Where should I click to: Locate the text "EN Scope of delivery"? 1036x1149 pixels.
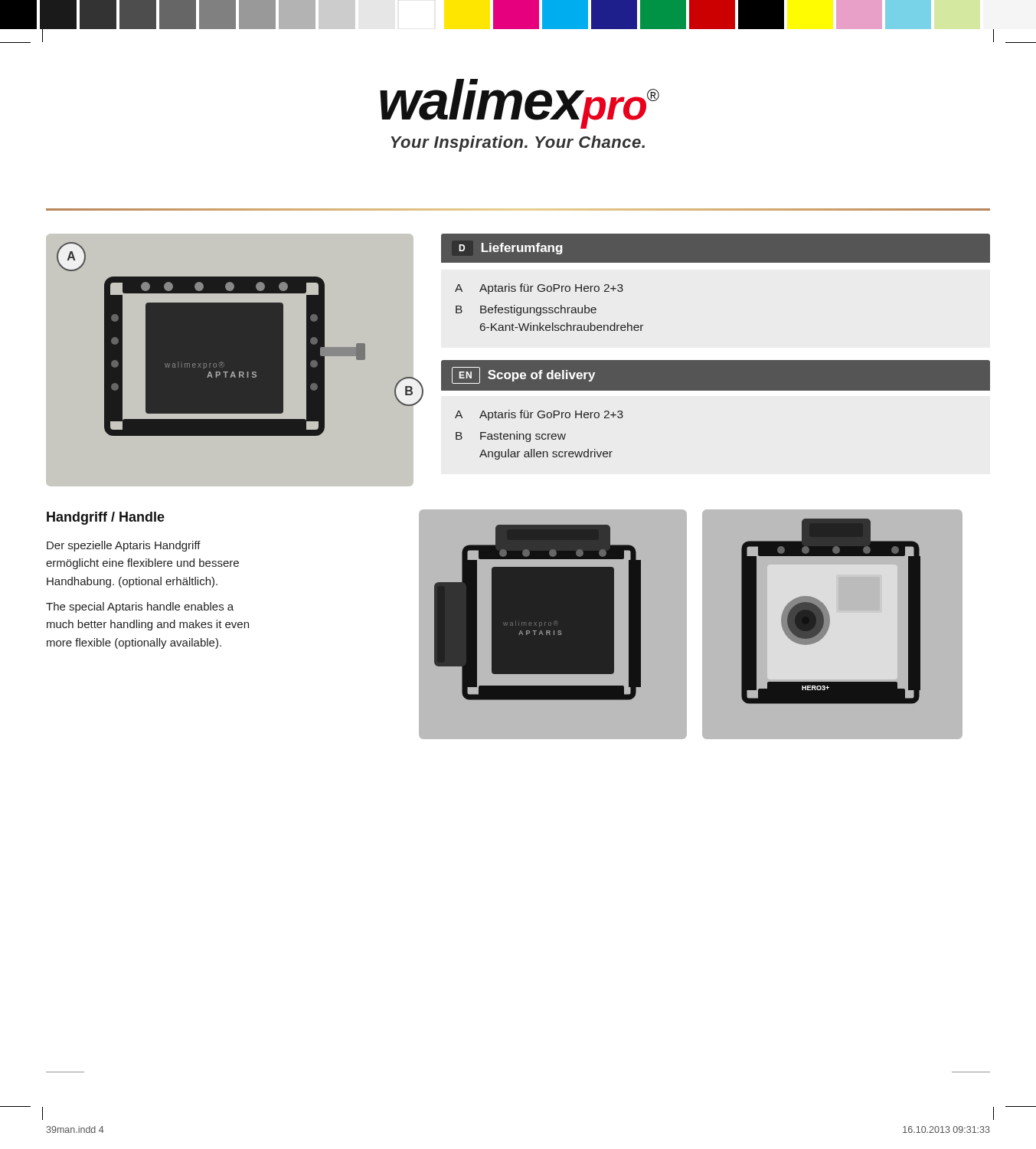click(716, 375)
